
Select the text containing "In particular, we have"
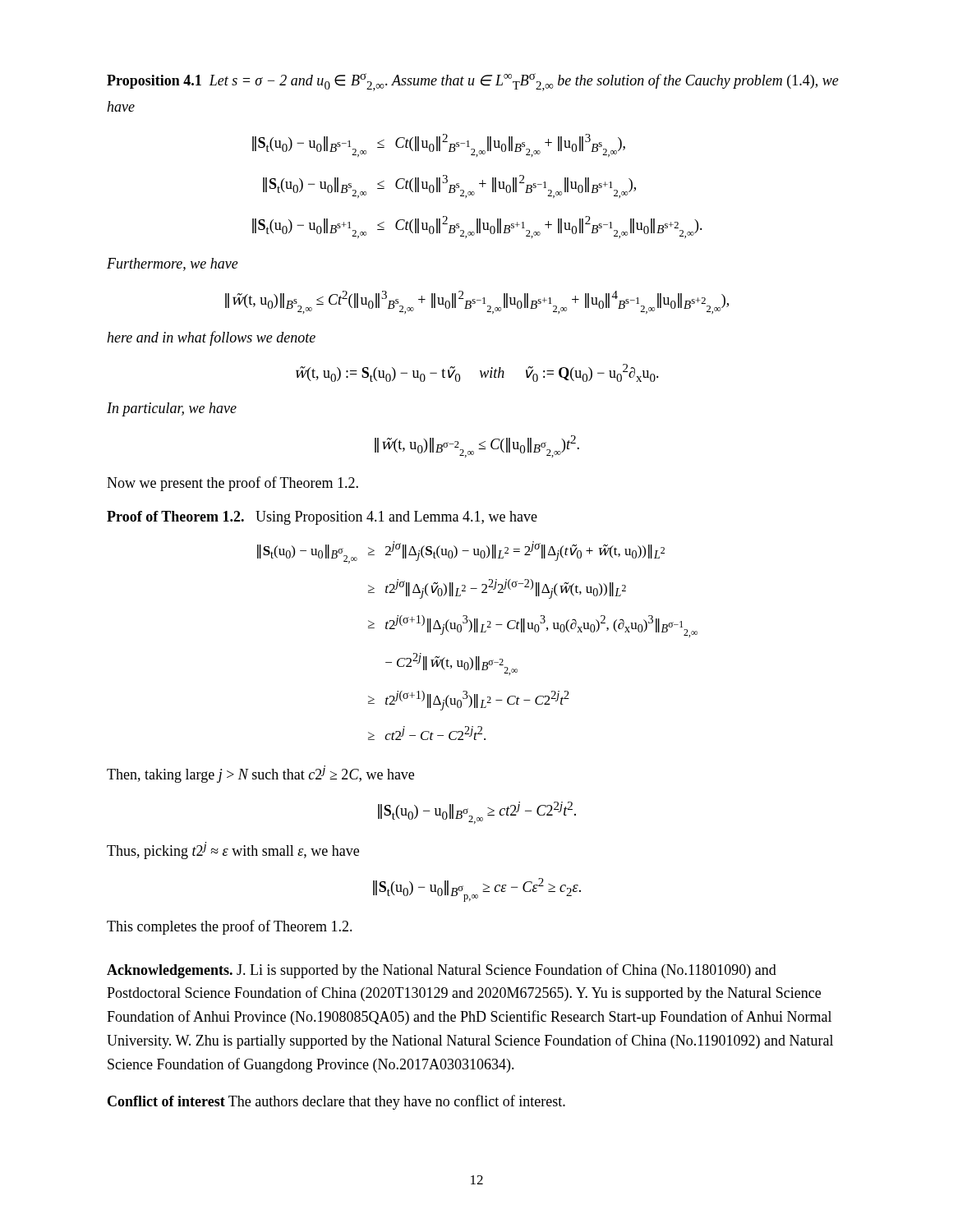coord(172,408)
